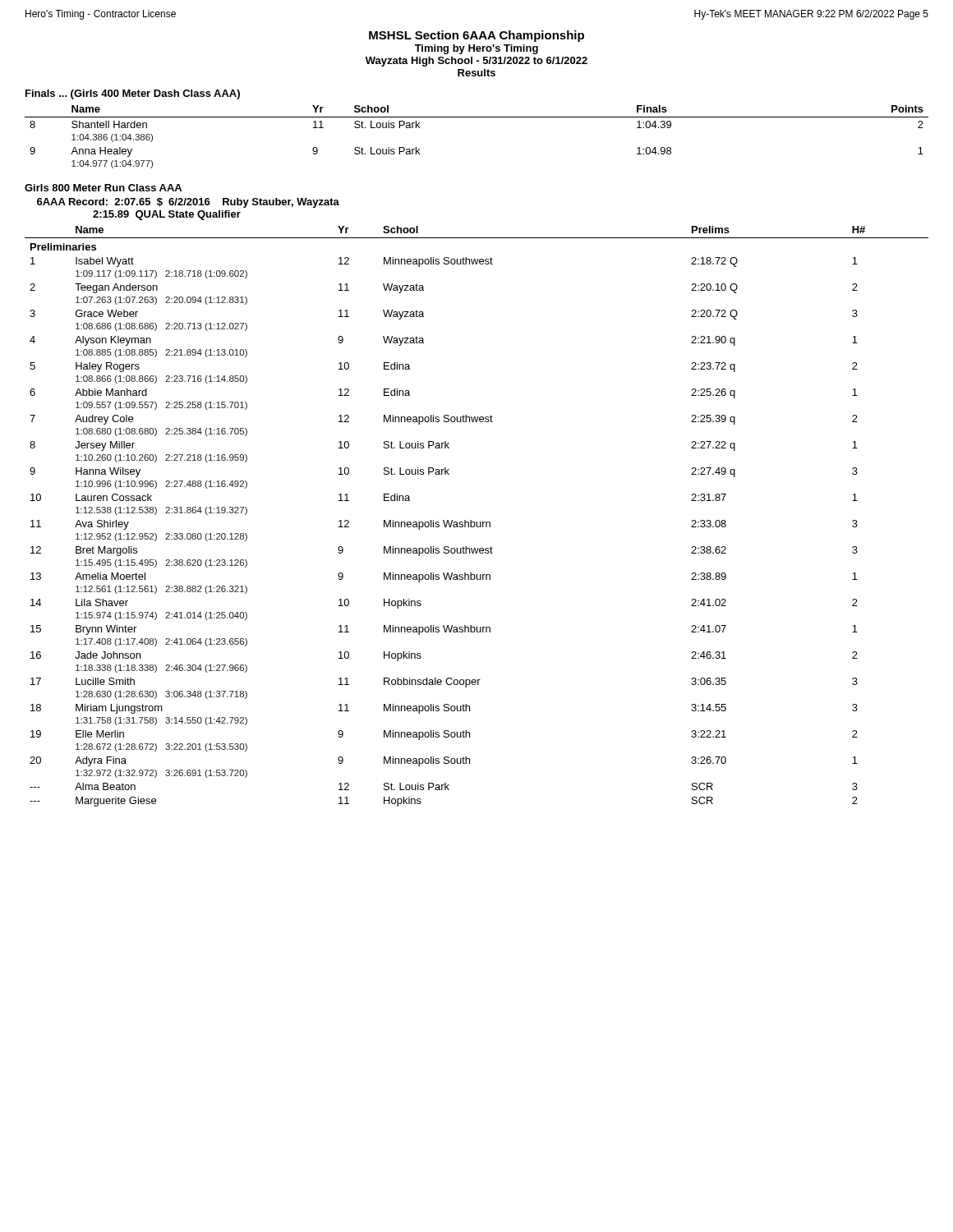Point to the block beginning "6AAA Record: 2:07.65 $ 6/2/2016 Ruby Stauber, Wayzata"
This screenshot has width=953, height=1232.
[x=182, y=208]
